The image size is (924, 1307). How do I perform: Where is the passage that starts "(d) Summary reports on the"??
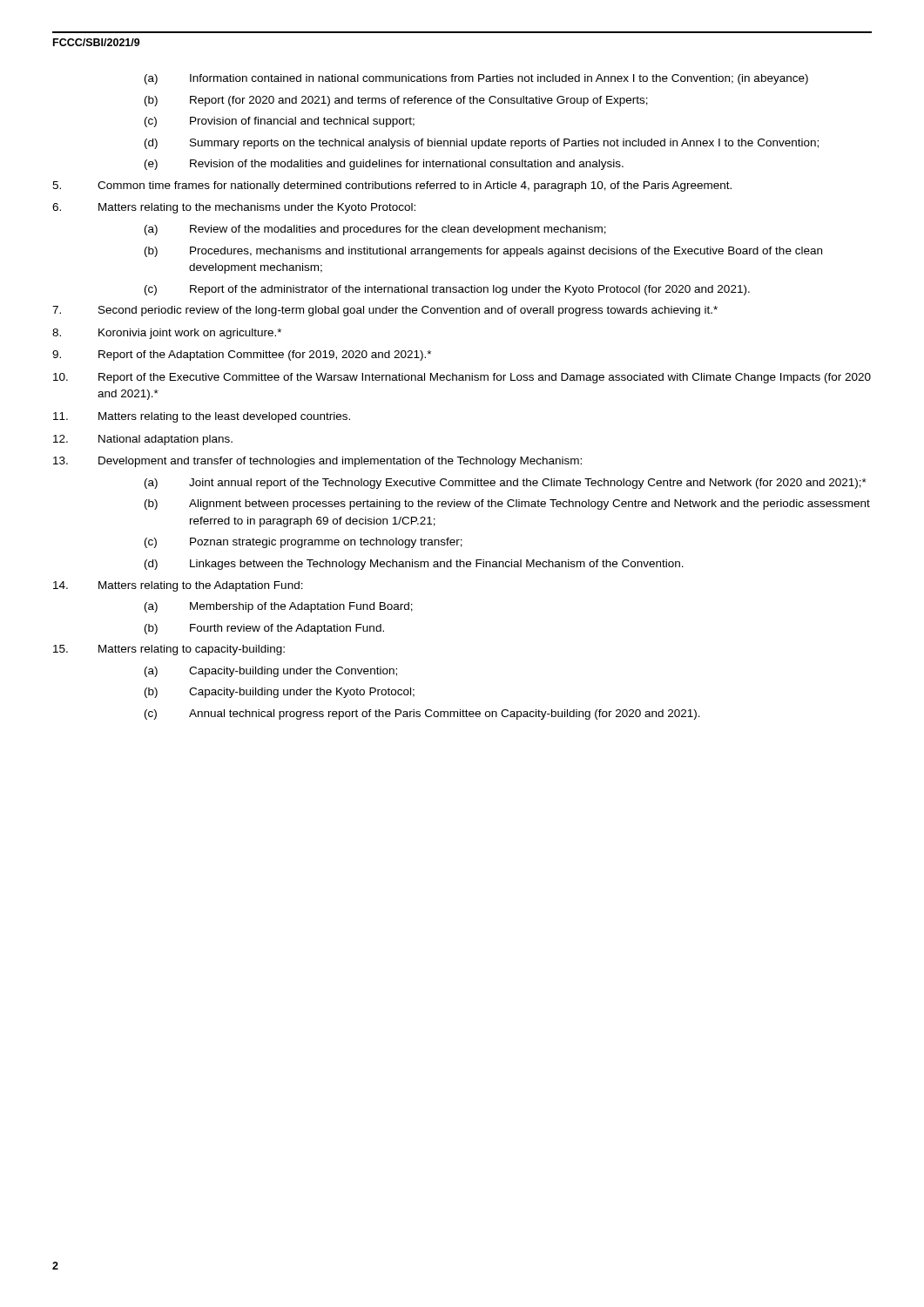(462, 142)
